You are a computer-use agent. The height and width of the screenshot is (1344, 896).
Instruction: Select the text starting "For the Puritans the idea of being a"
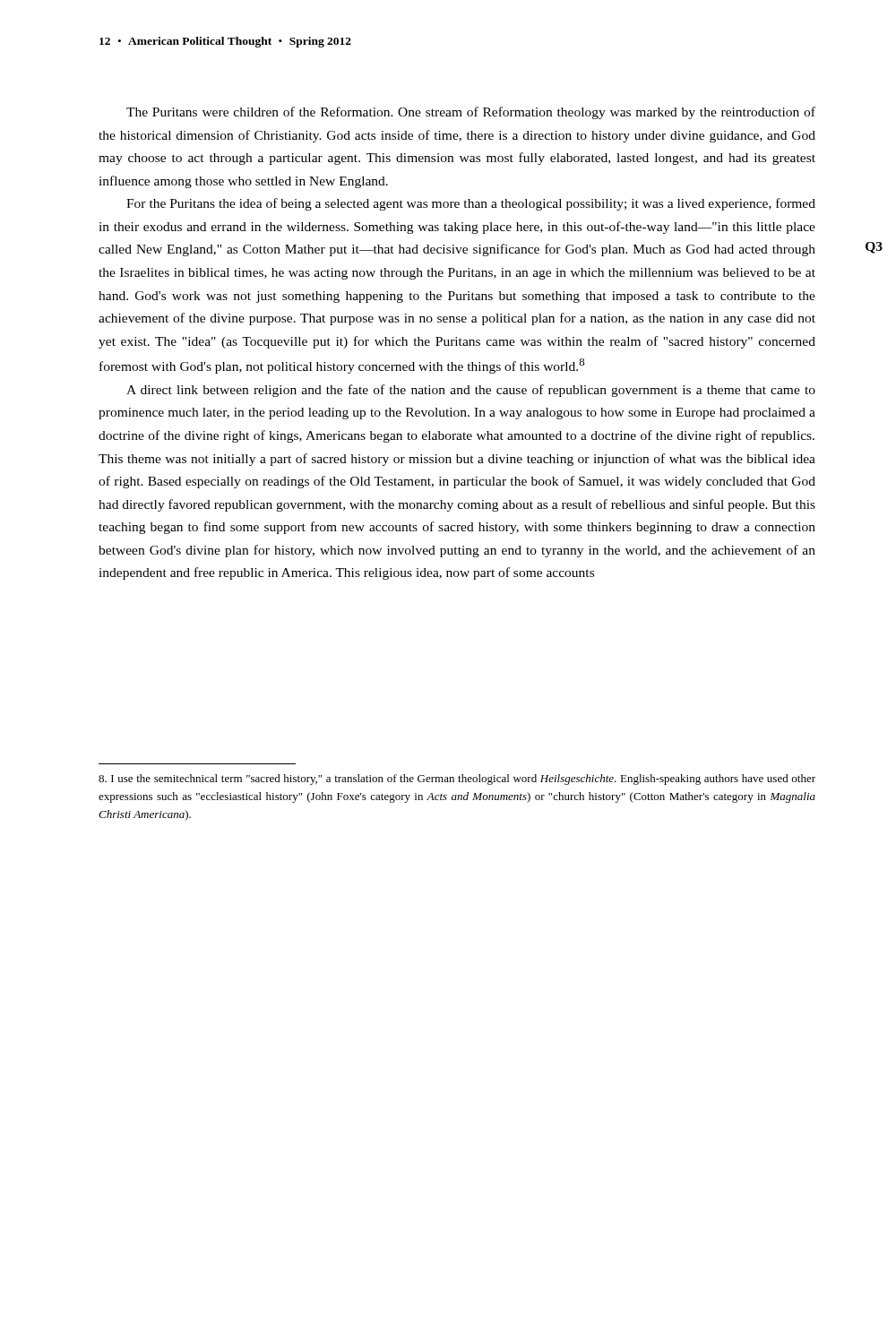click(457, 285)
